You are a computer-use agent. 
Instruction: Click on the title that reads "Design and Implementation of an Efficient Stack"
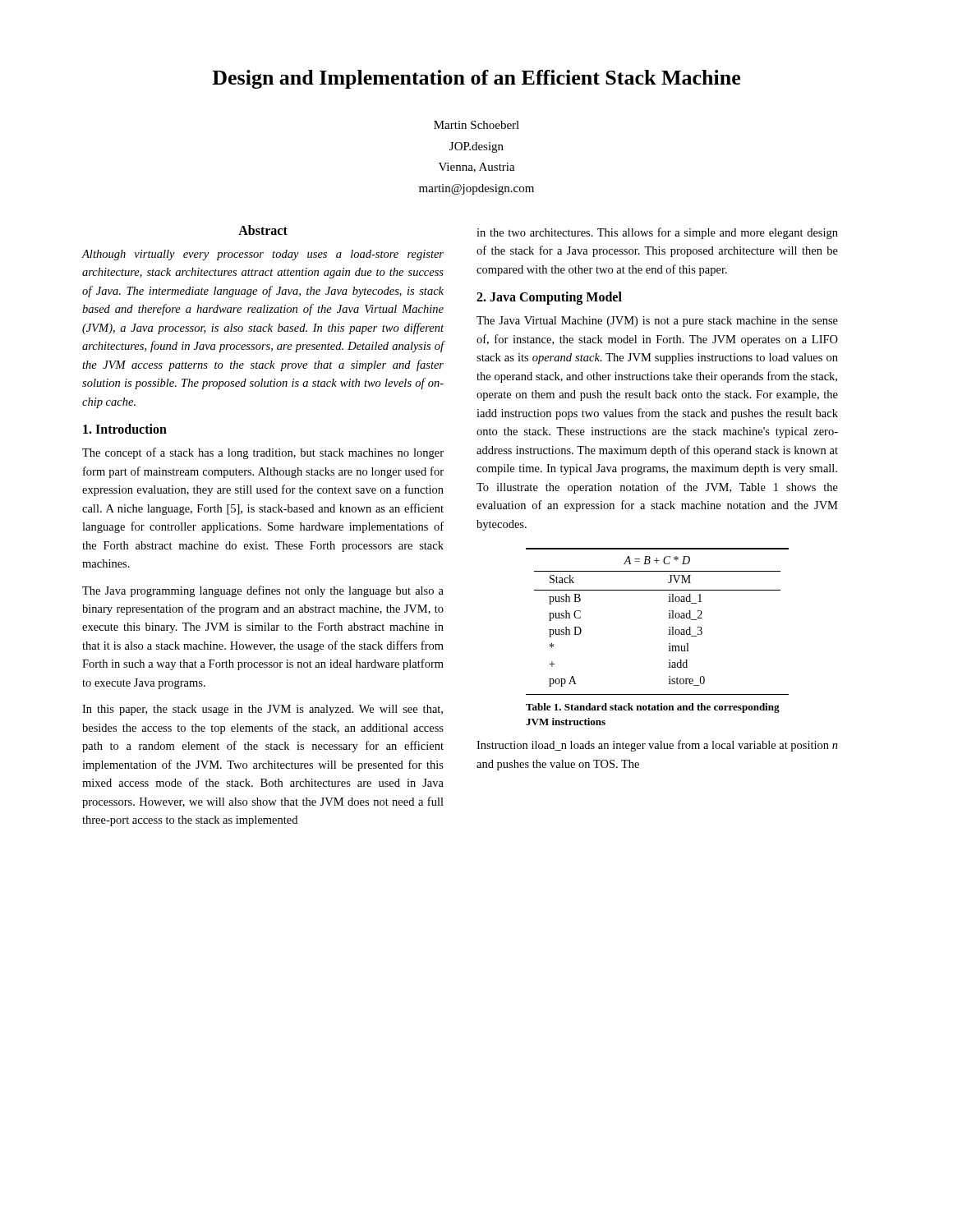coord(476,78)
